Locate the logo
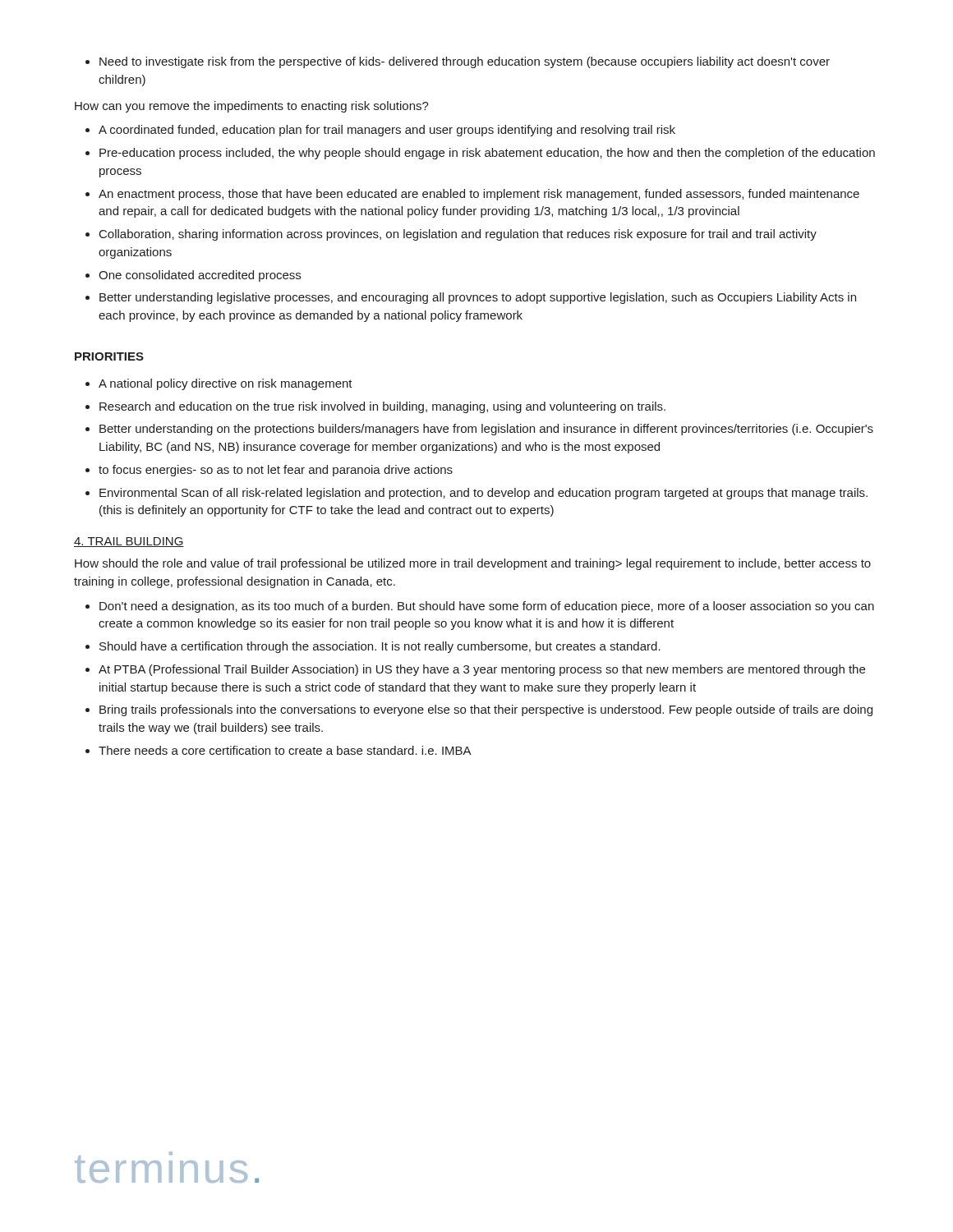The height and width of the screenshot is (1232, 953). (169, 1168)
